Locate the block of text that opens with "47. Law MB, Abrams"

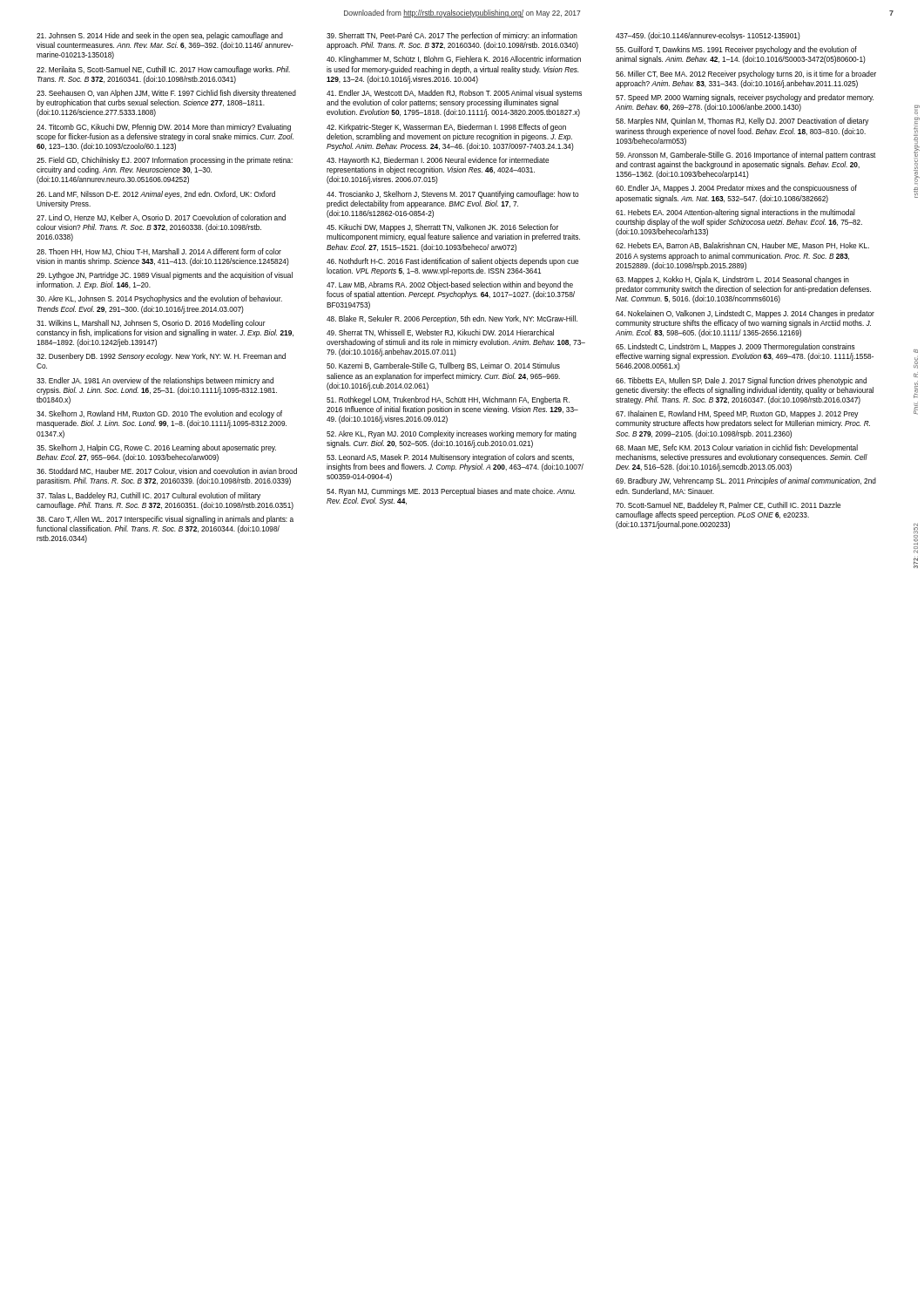tap(451, 295)
